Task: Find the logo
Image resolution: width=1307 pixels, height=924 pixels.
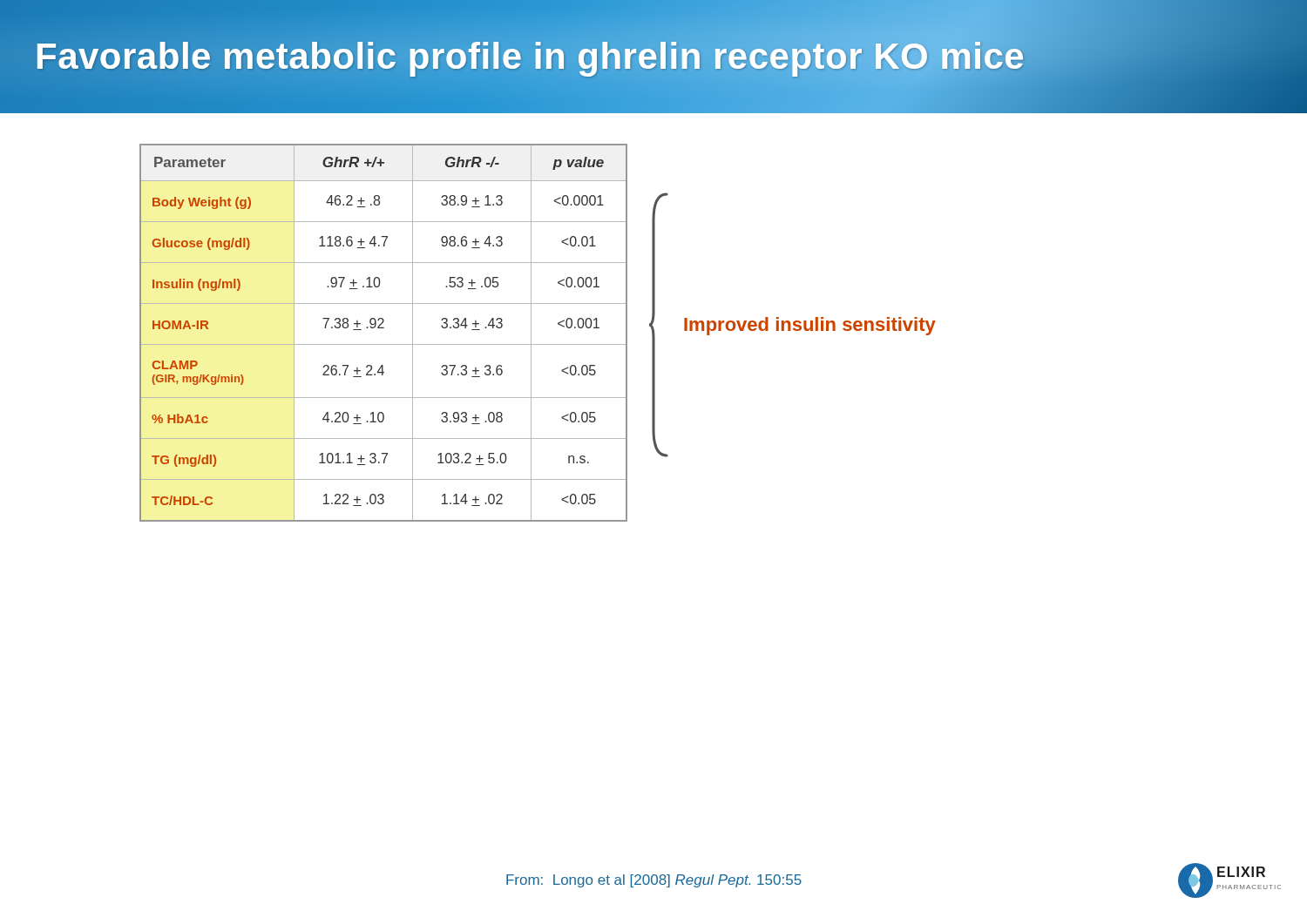Action: tap(1229, 880)
